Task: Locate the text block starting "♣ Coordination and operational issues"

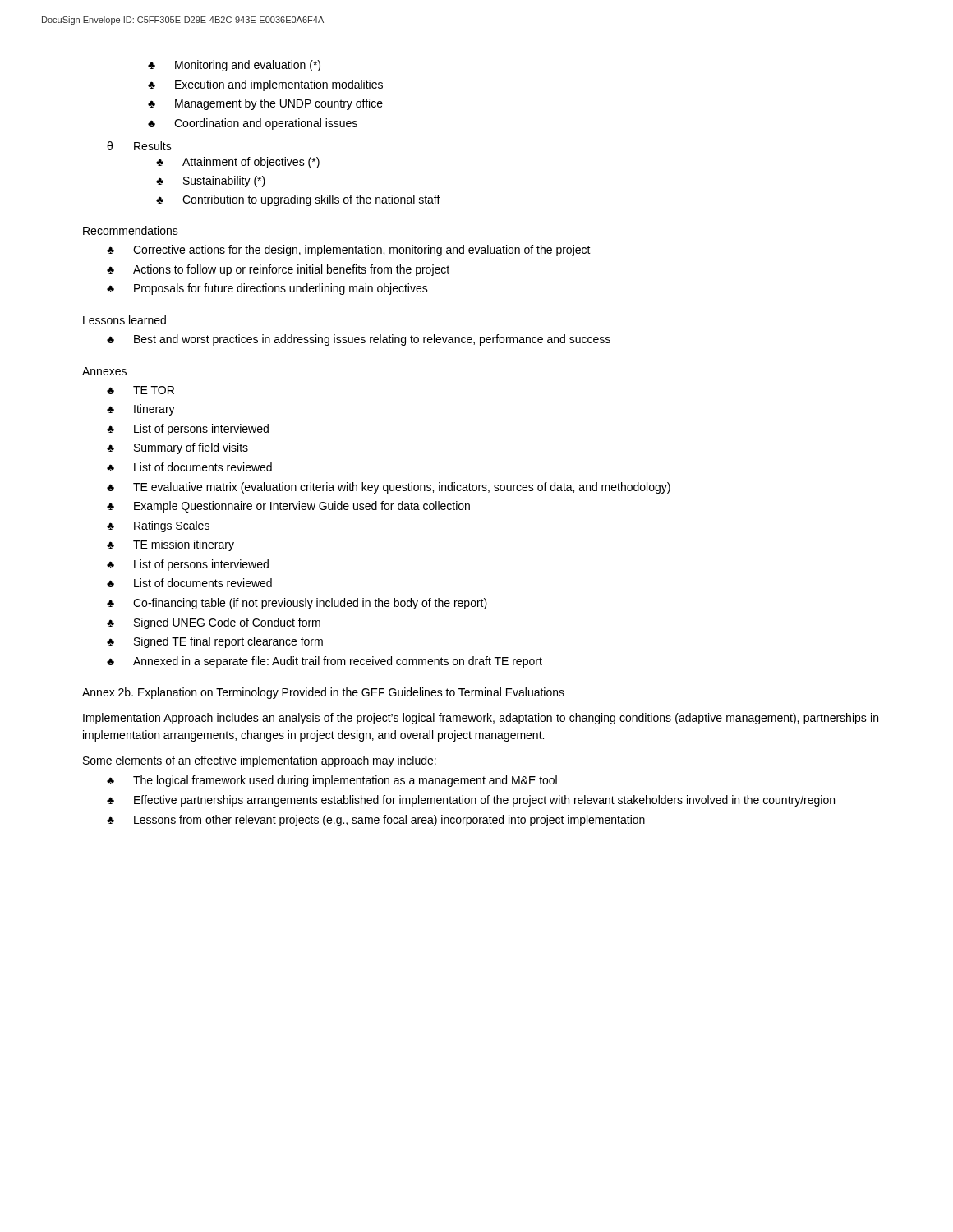Action: click(253, 124)
